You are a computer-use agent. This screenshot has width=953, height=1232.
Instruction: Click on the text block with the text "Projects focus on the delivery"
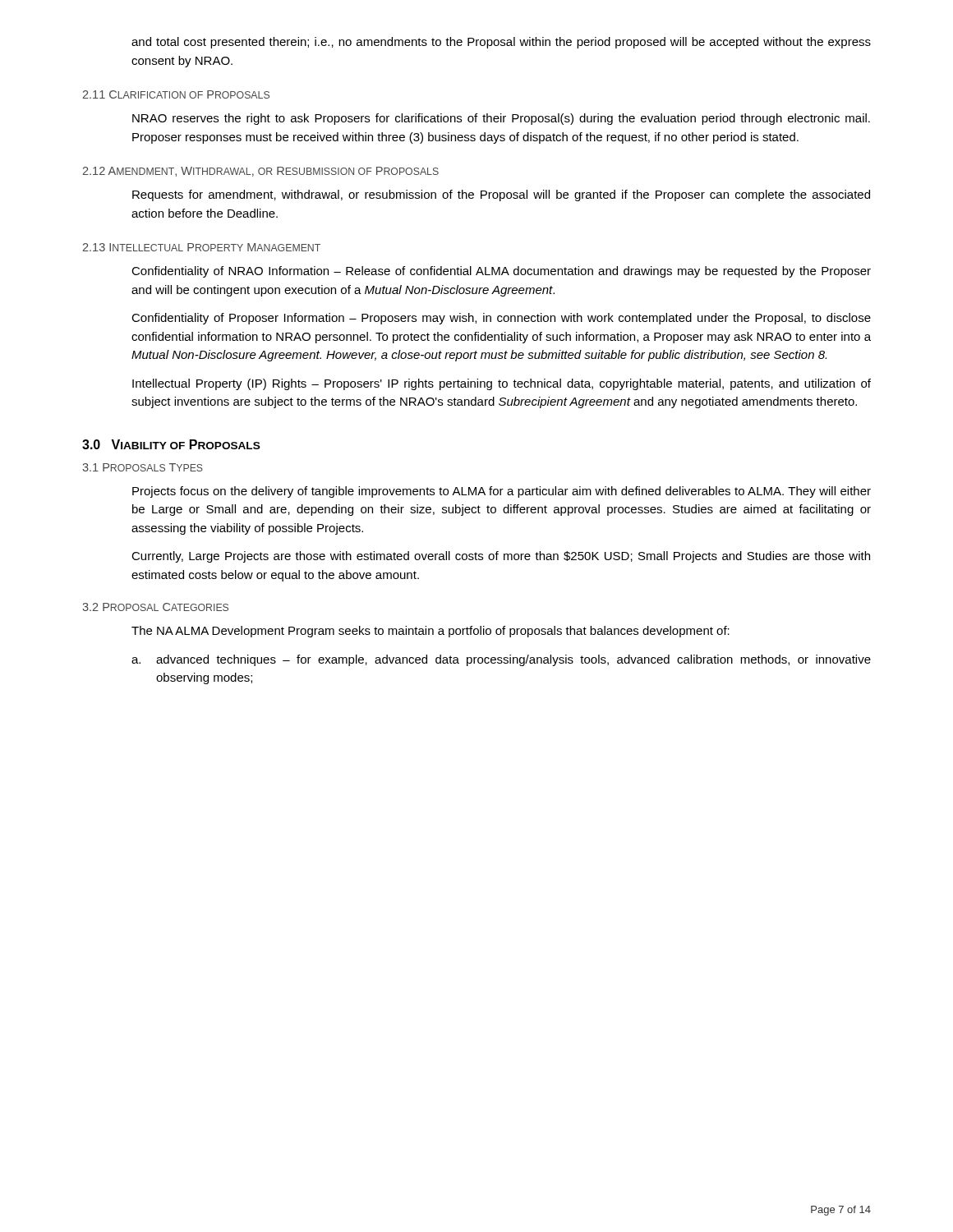[x=501, y=509]
